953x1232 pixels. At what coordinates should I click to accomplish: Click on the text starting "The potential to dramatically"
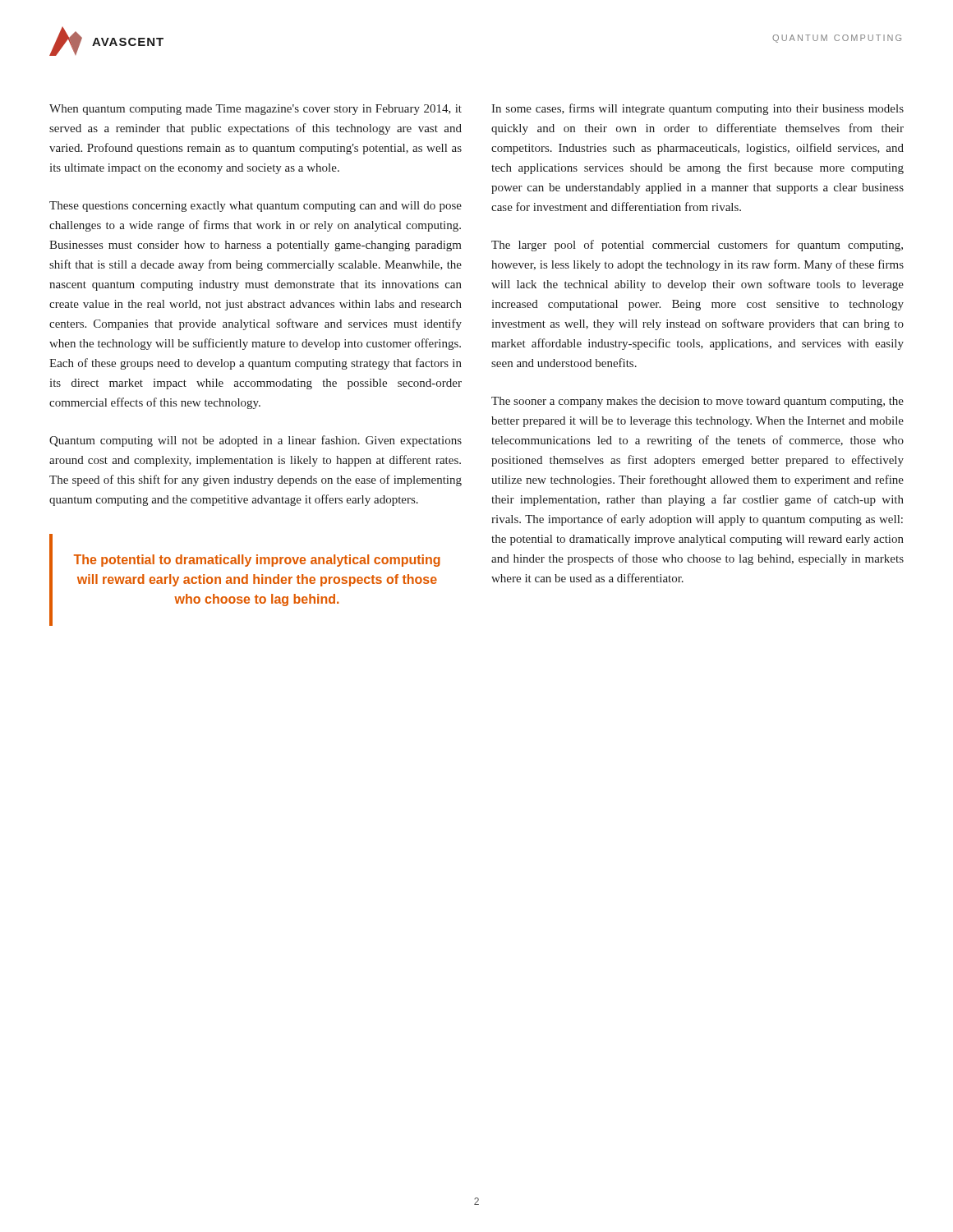(x=257, y=580)
